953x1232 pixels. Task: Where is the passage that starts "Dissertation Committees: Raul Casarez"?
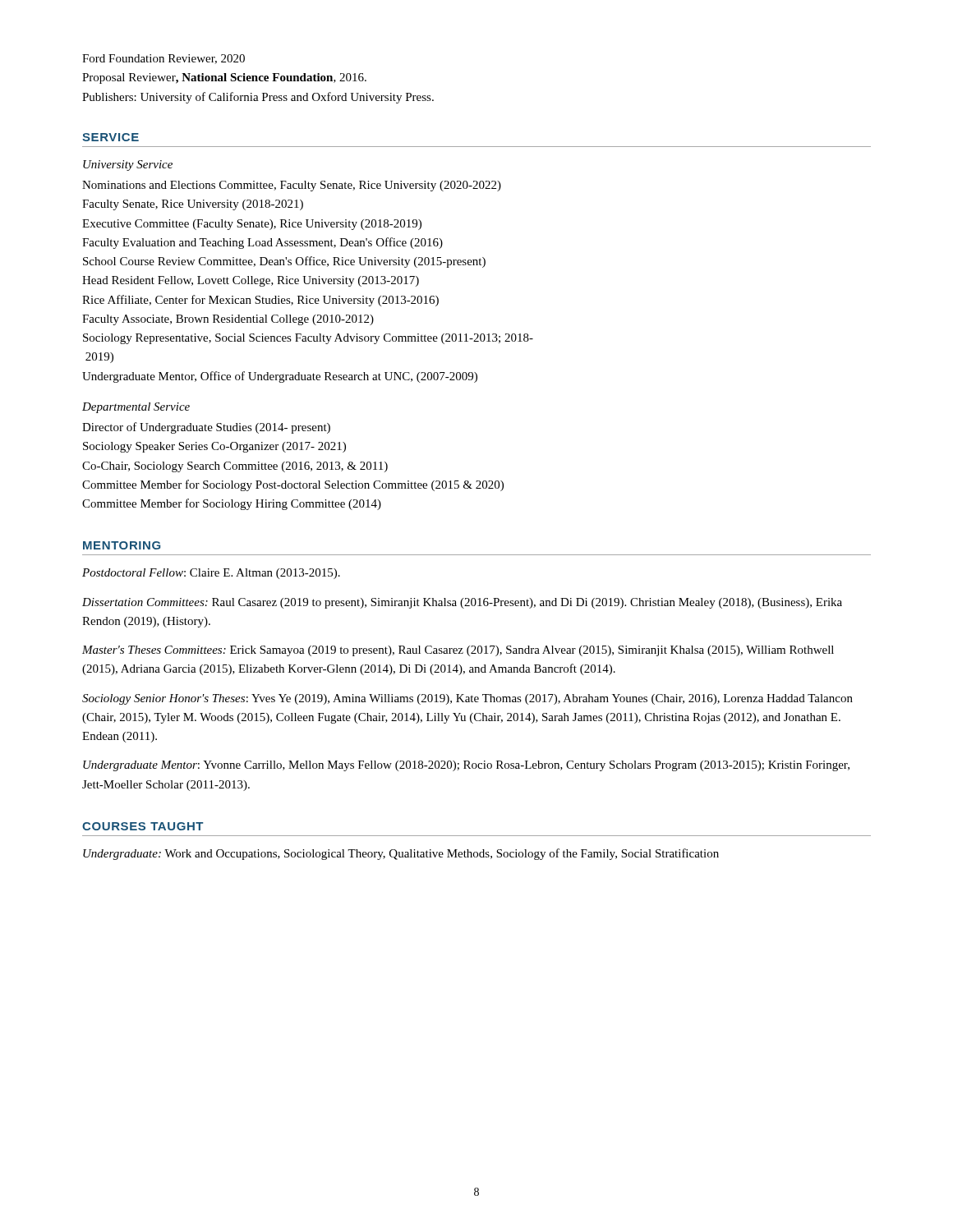point(462,611)
